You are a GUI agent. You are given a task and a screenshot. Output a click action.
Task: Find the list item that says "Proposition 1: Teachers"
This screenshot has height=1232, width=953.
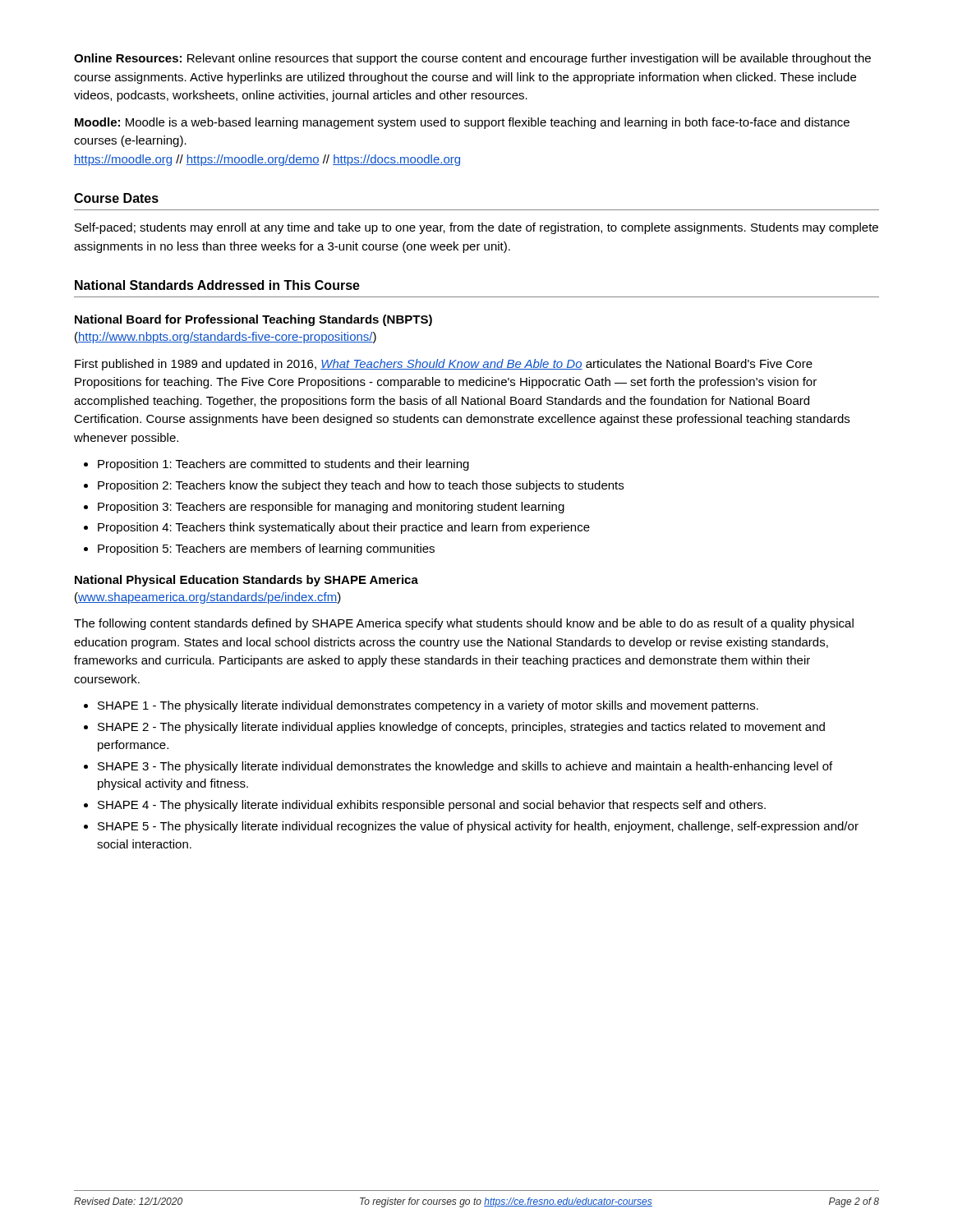point(283,464)
